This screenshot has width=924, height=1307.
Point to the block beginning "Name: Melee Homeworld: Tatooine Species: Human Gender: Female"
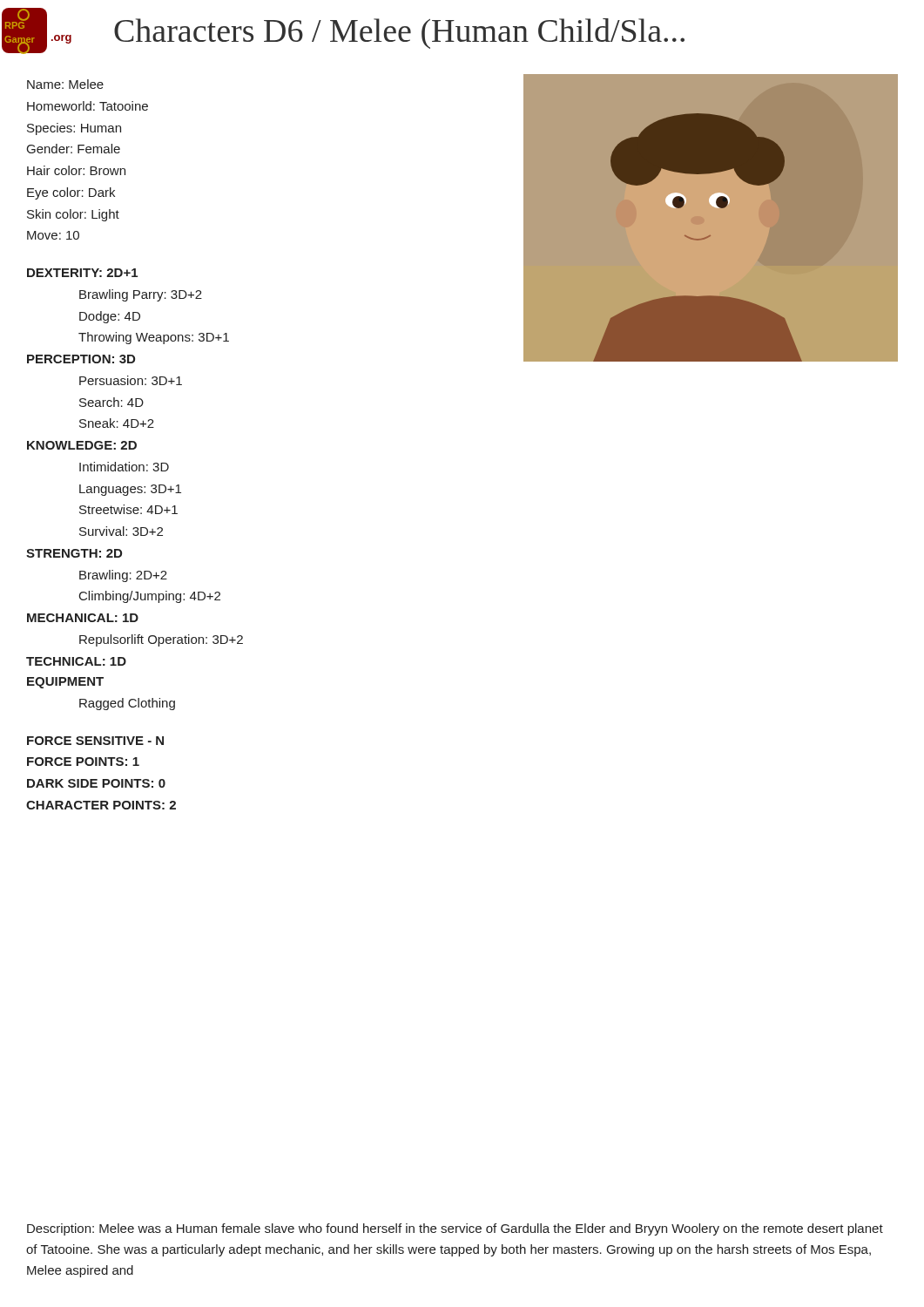point(65,84)
